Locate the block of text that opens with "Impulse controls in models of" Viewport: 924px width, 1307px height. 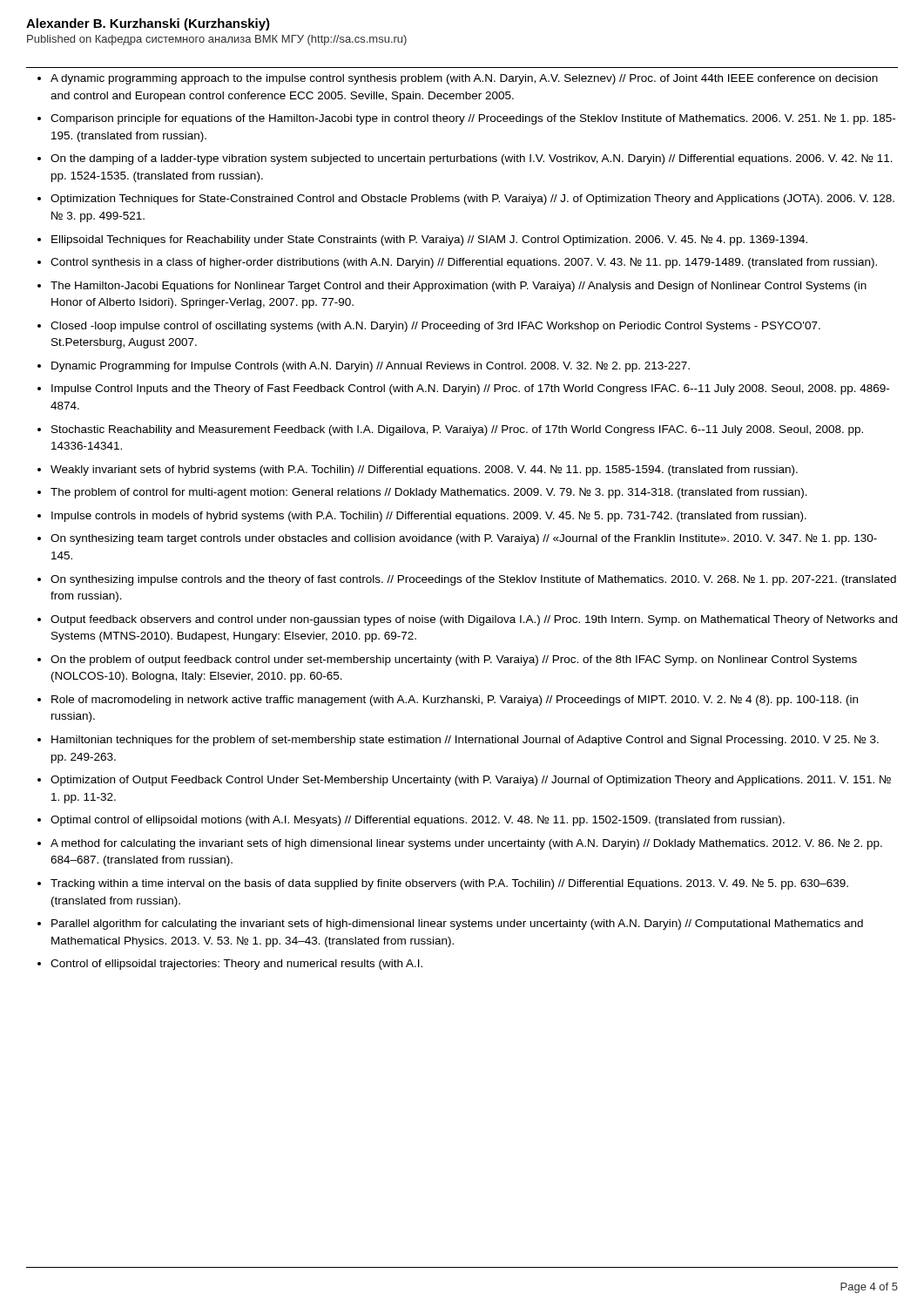pyautogui.click(x=429, y=515)
